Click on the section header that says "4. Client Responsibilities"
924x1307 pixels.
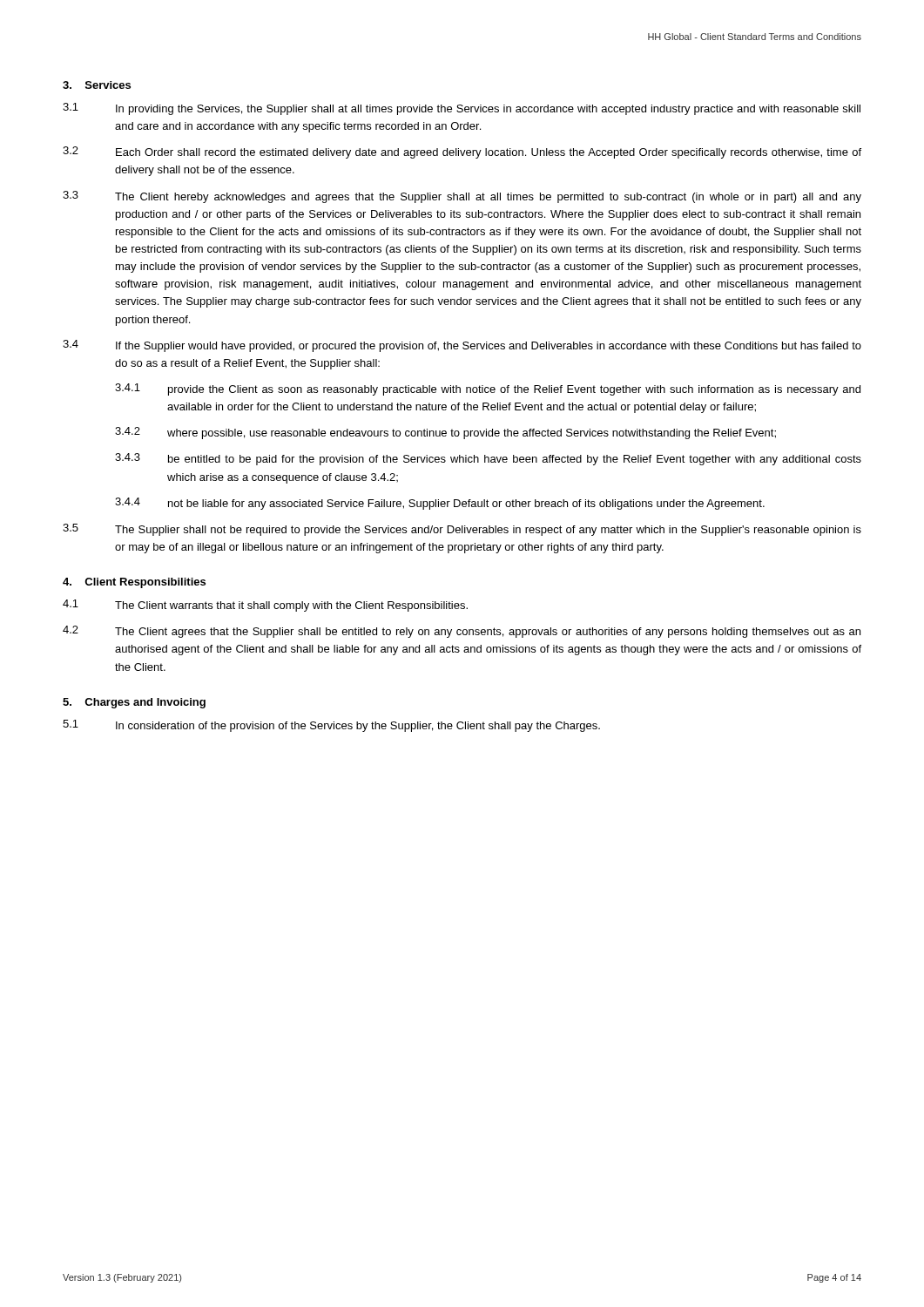[134, 582]
